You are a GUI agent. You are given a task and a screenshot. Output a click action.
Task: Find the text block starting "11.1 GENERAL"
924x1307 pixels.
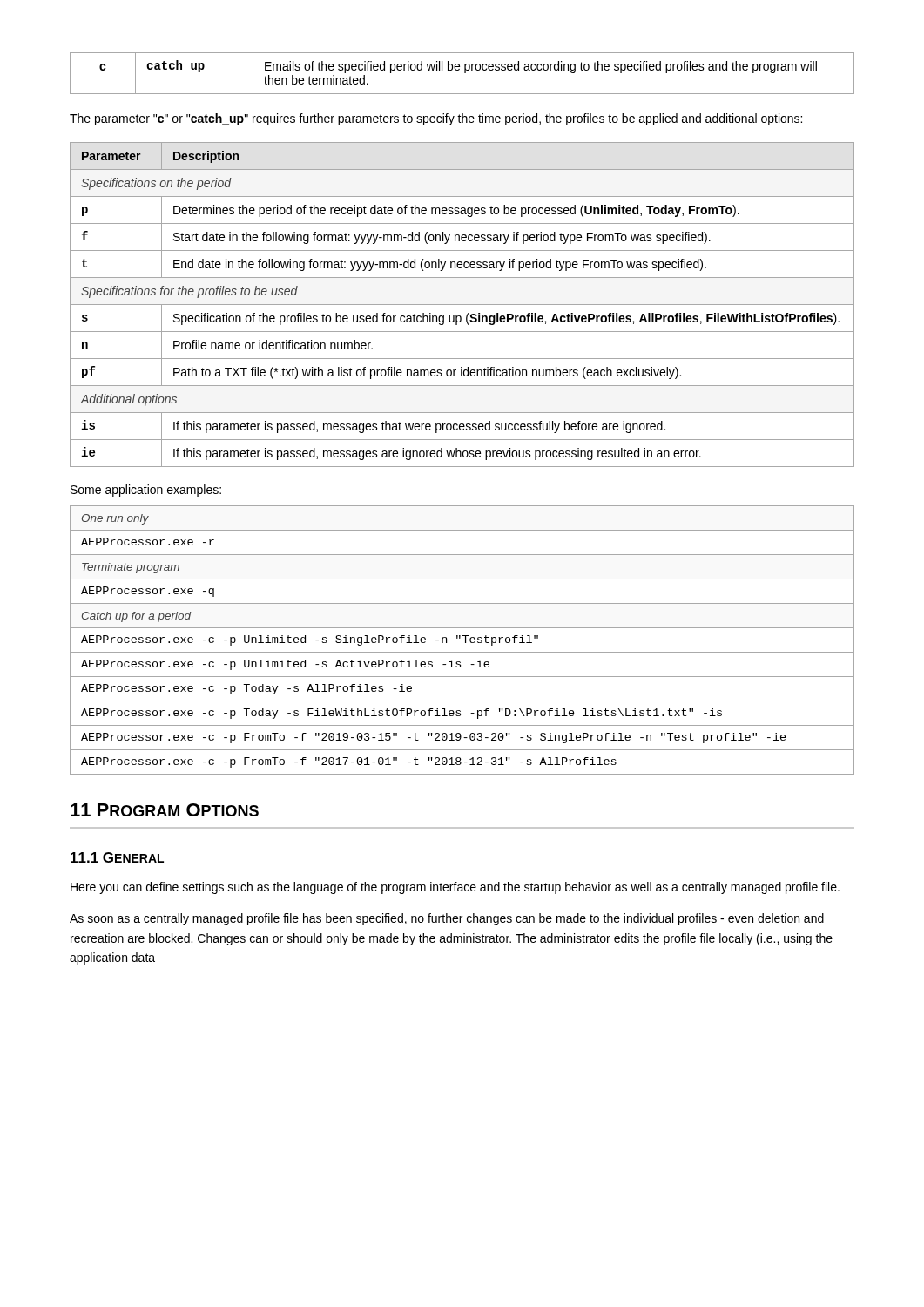click(117, 858)
